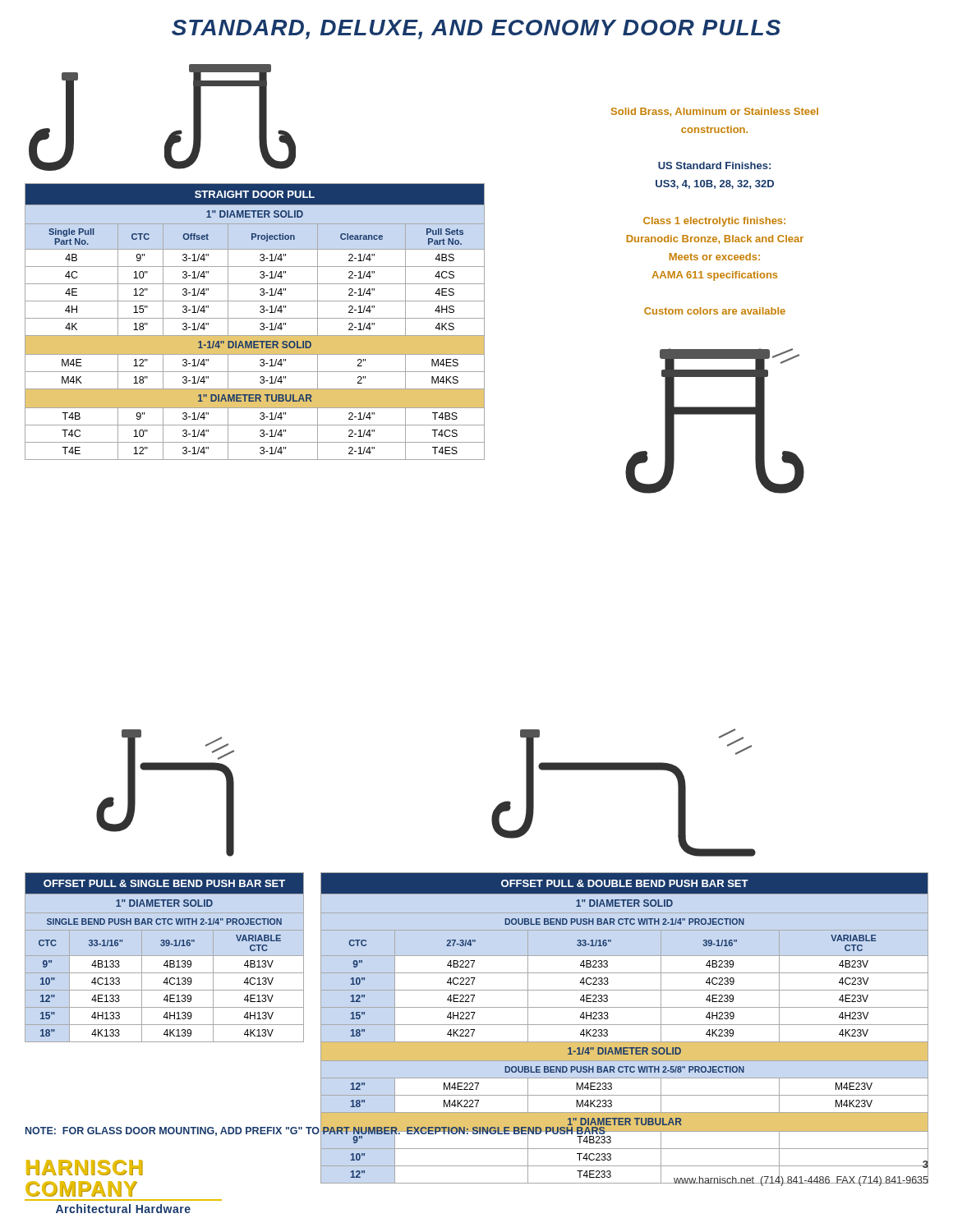953x1232 pixels.
Task: Locate the block of text that opens with "US Standard Finishes:US3,"
Action: pyautogui.click(x=715, y=175)
